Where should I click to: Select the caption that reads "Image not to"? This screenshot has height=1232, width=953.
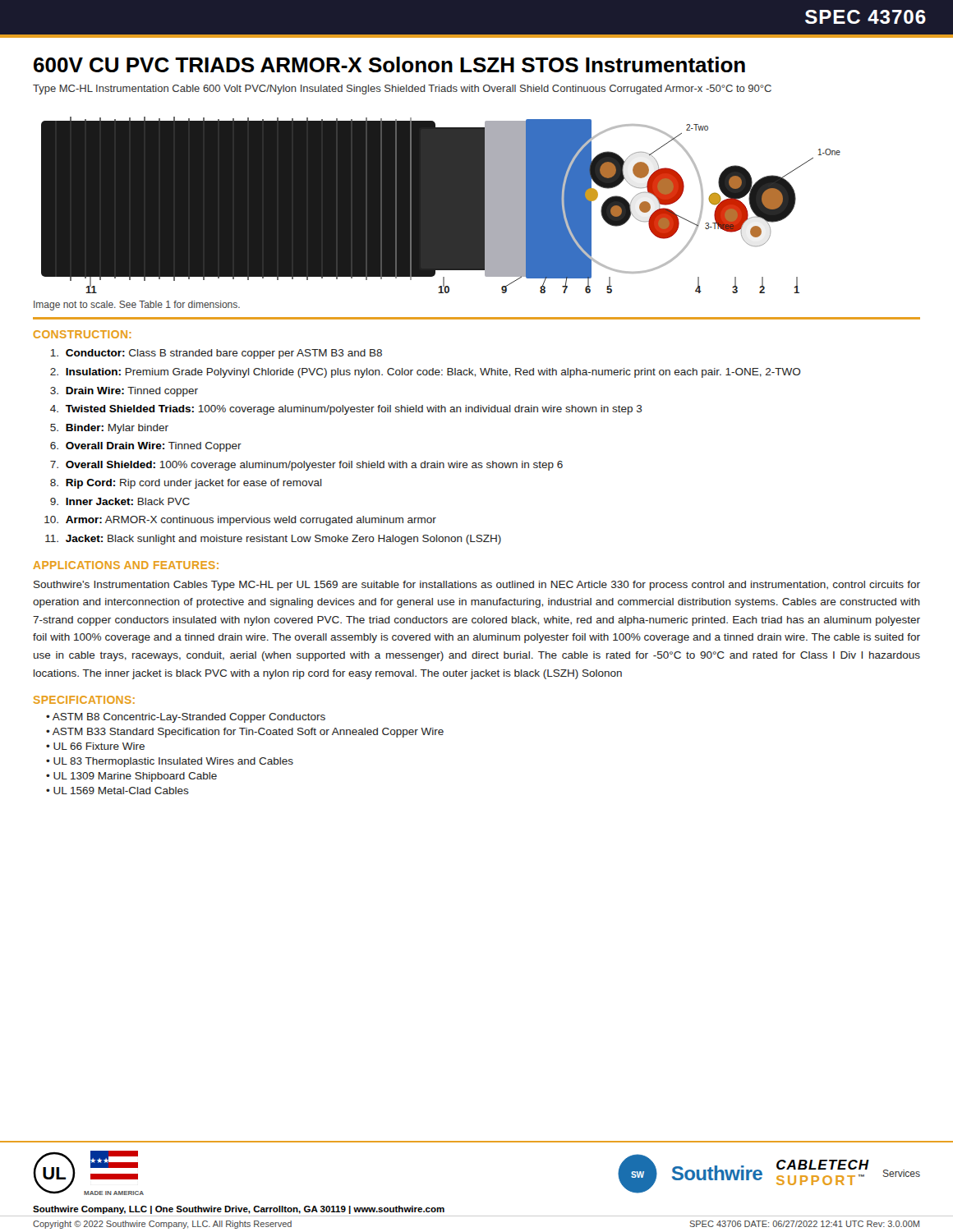point(137,305)
